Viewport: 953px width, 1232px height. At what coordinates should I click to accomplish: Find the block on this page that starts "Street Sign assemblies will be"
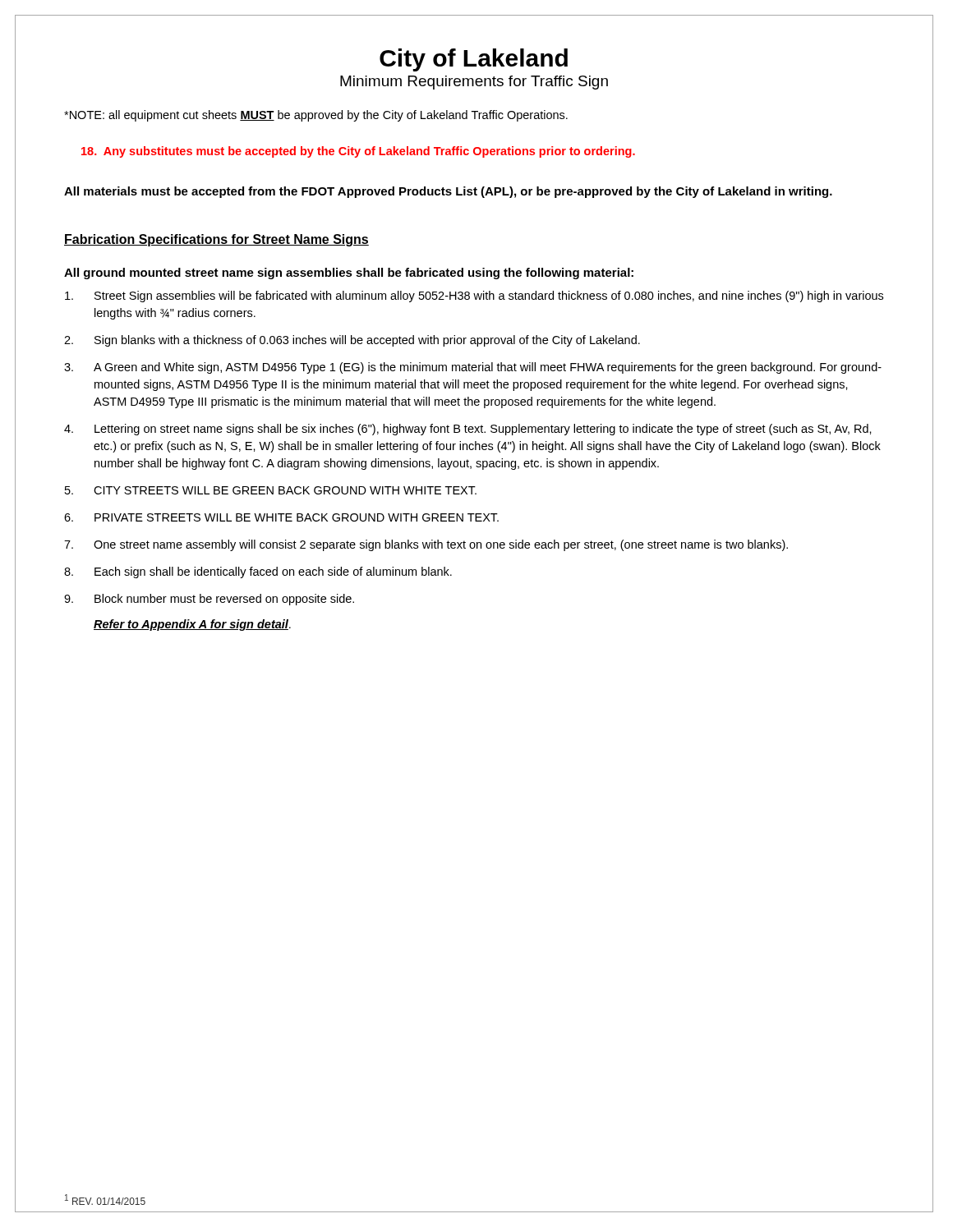coord(474,305)
